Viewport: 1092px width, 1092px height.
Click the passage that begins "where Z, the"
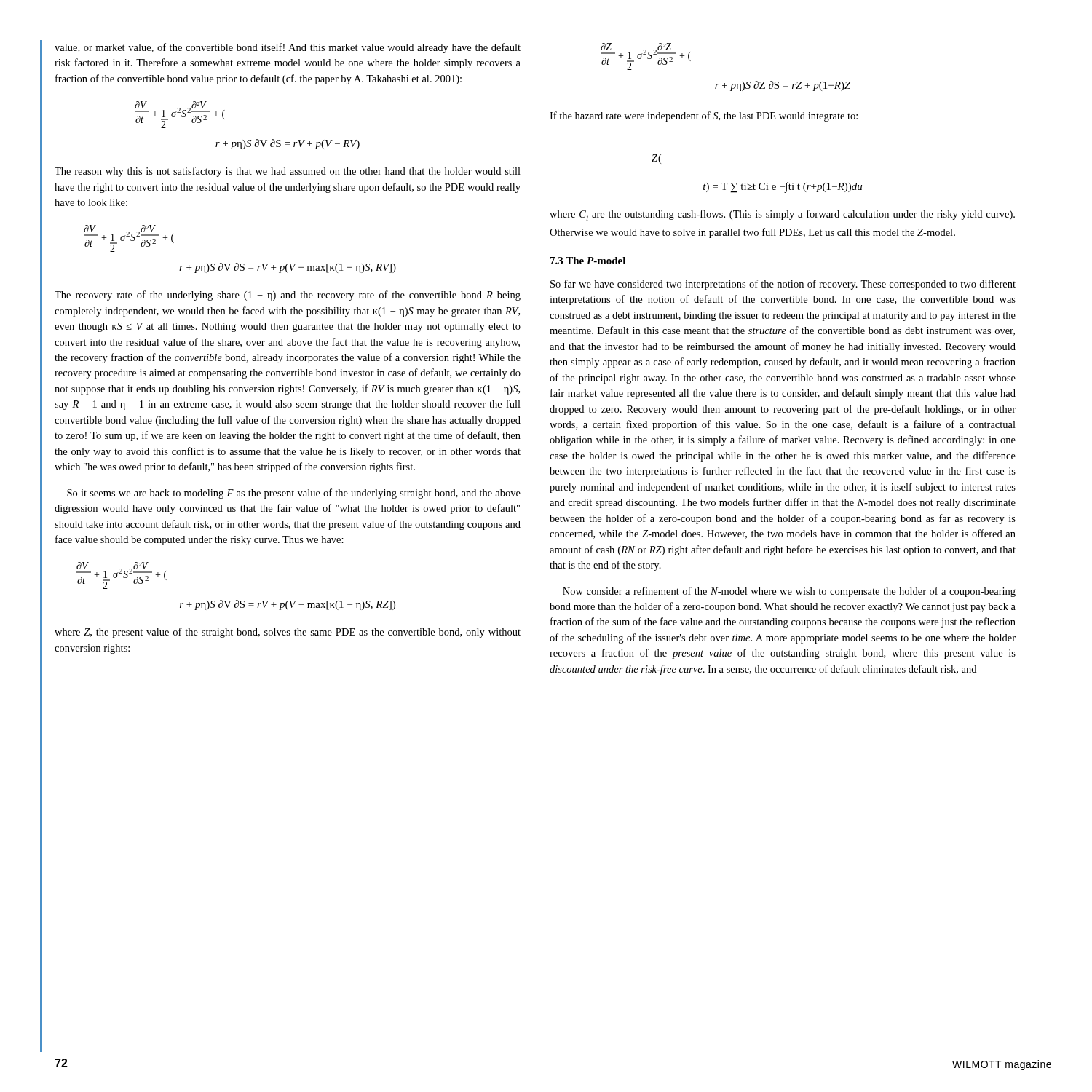coord(288,640)
